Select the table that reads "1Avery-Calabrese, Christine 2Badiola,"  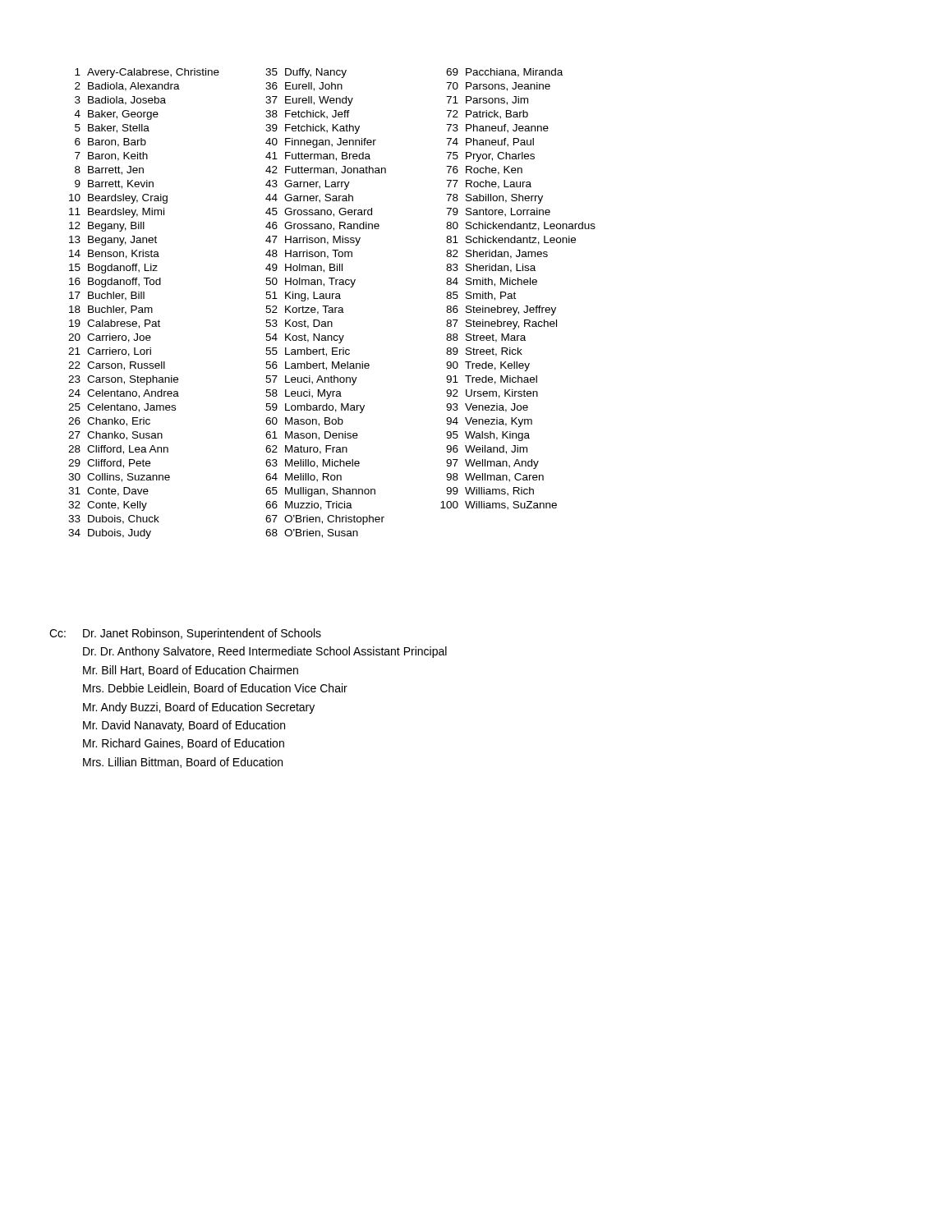(484, 303)
